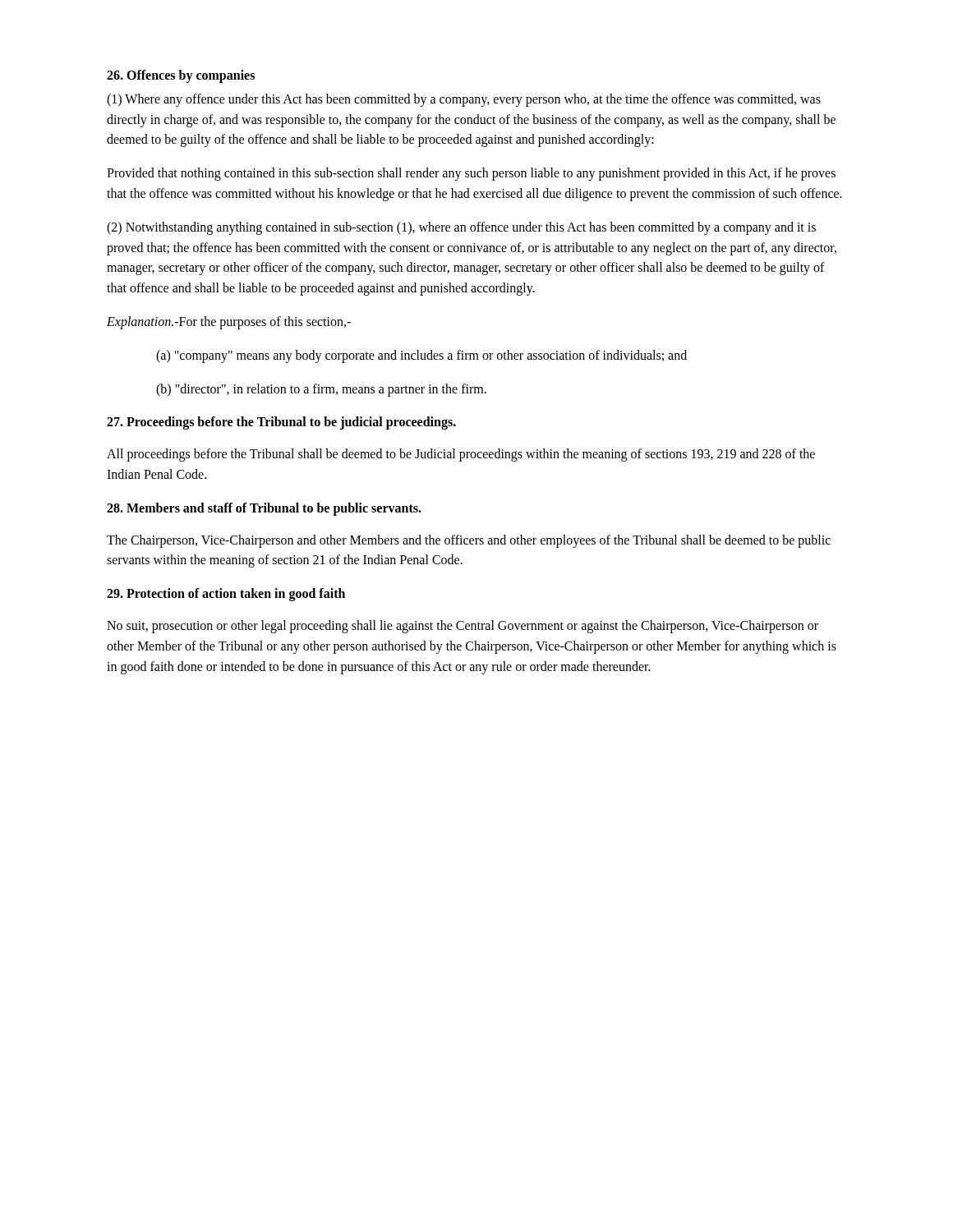Find the section header containing "27. Proceedings before the"
Image resolution: width=953 pixels, height=1232 pixels.
281,422
